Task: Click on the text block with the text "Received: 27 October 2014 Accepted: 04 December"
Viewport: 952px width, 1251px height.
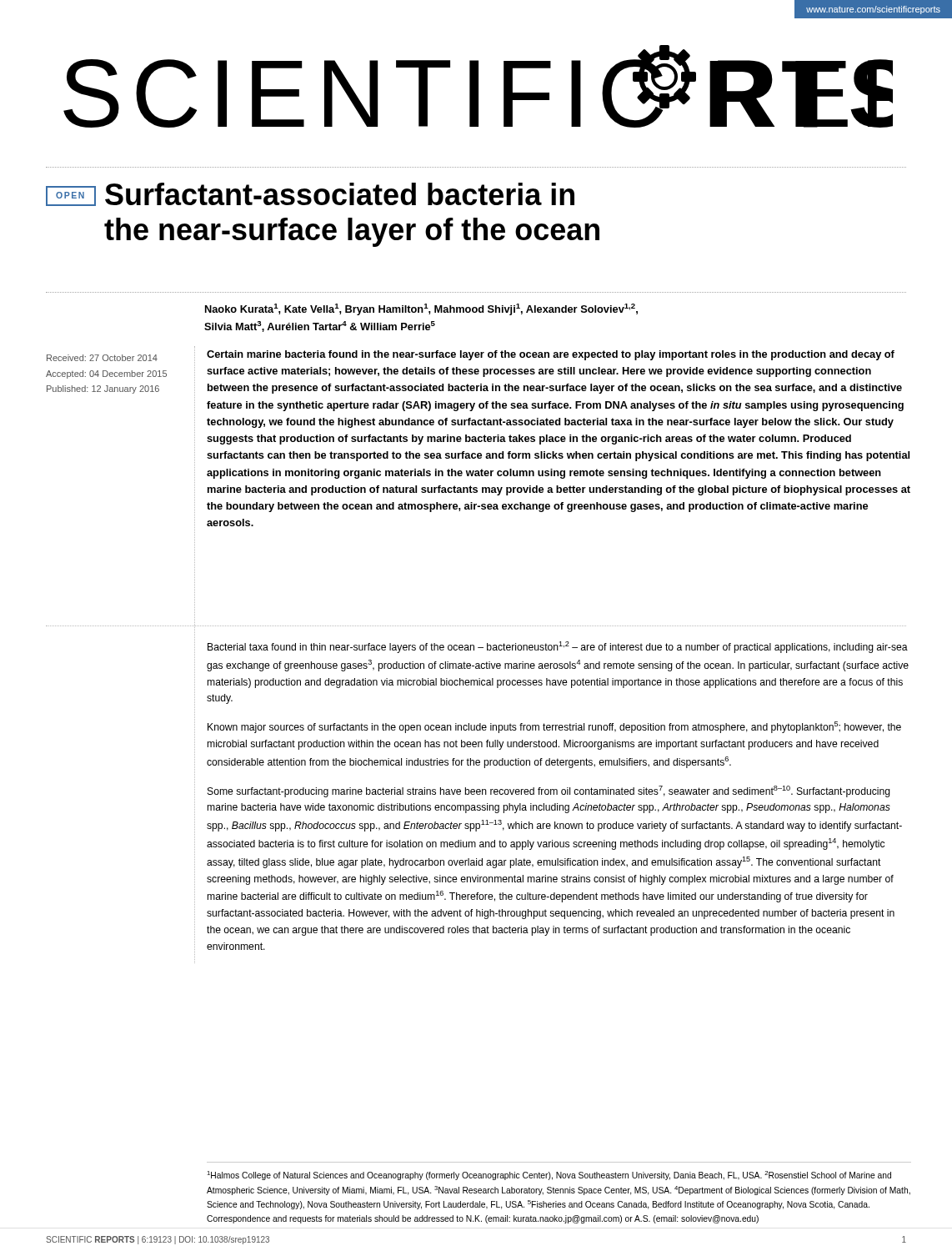Action: click(x=107, y=373)
